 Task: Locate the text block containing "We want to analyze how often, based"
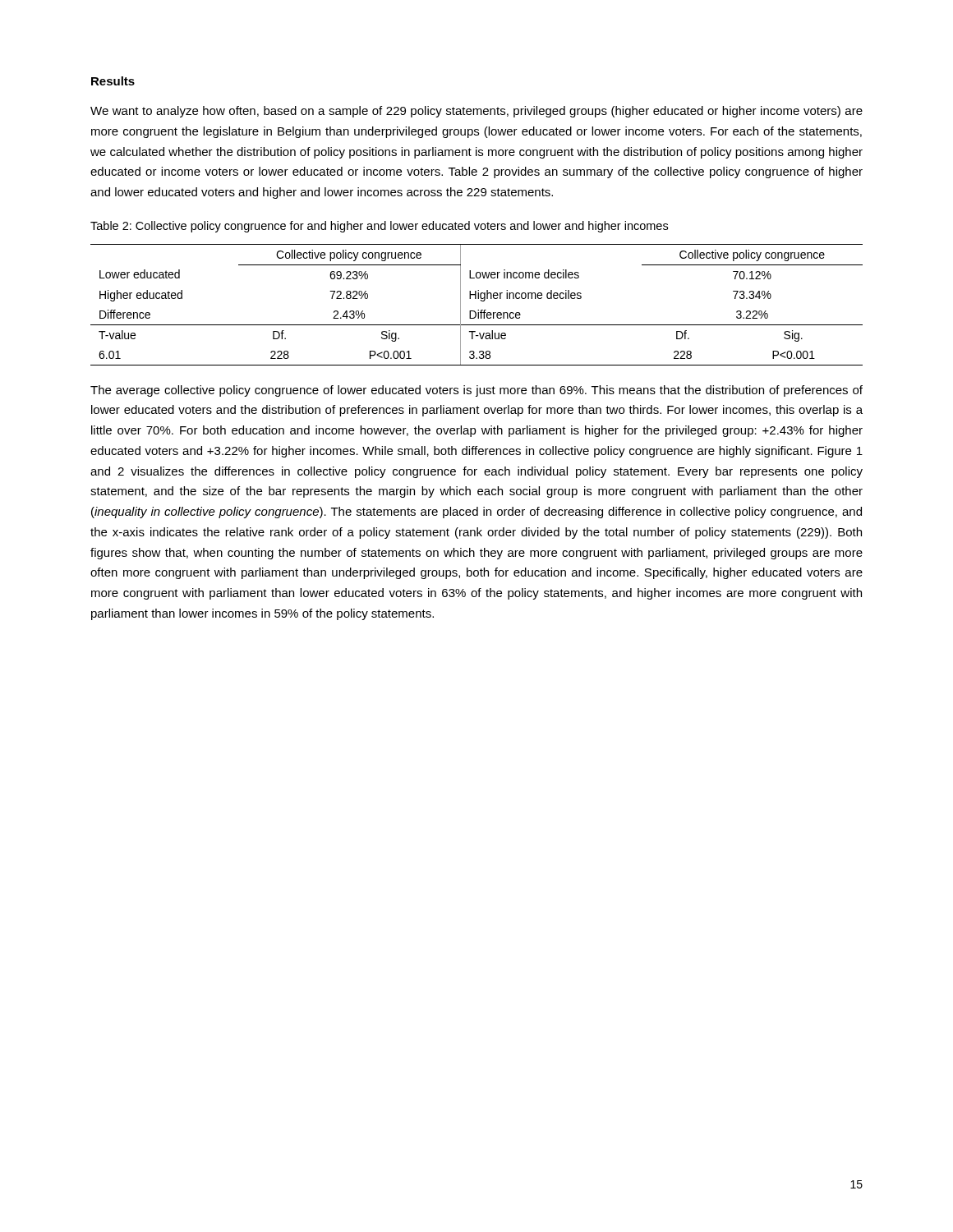(476, 151)
